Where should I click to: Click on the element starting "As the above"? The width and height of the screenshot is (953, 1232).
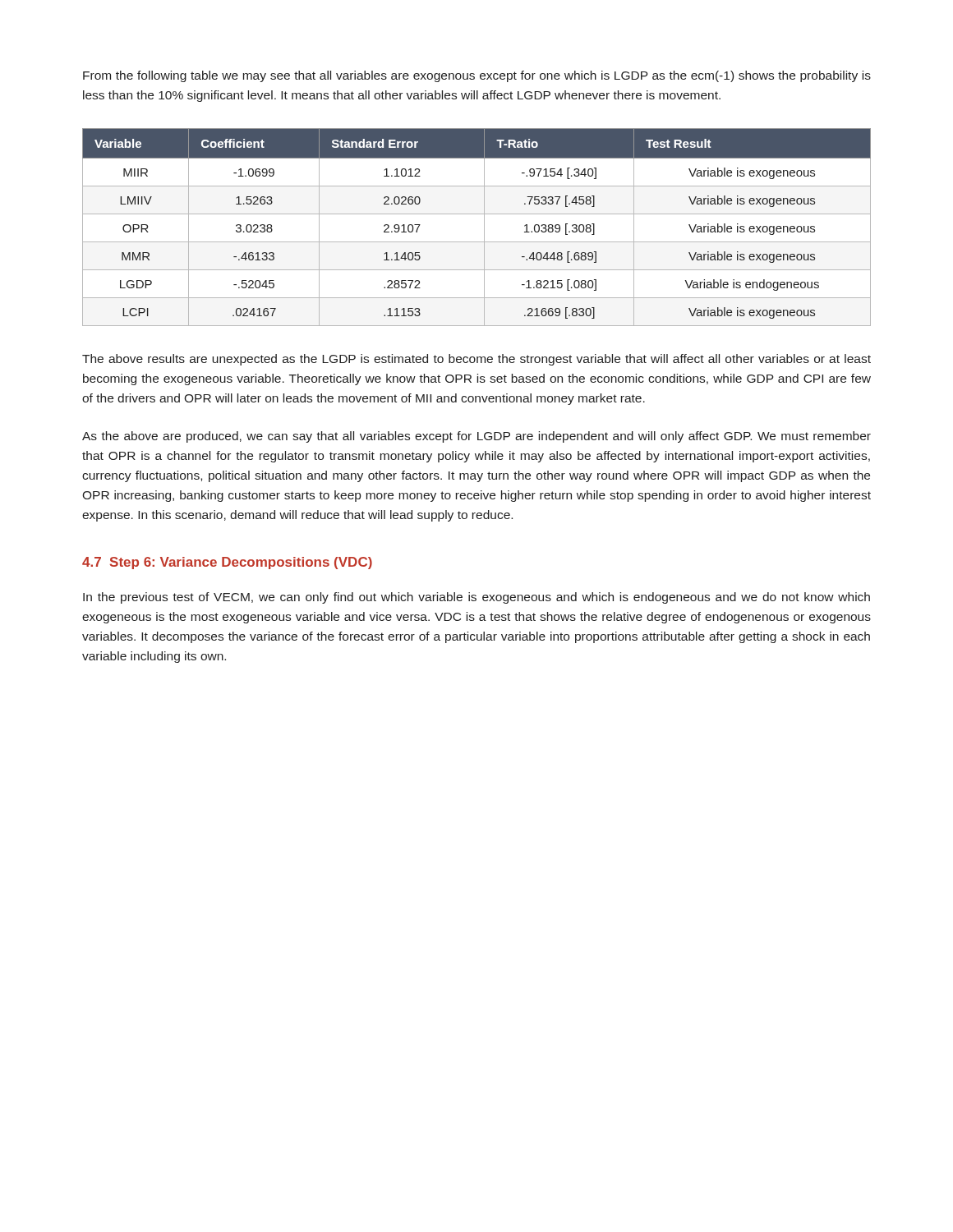476,475
